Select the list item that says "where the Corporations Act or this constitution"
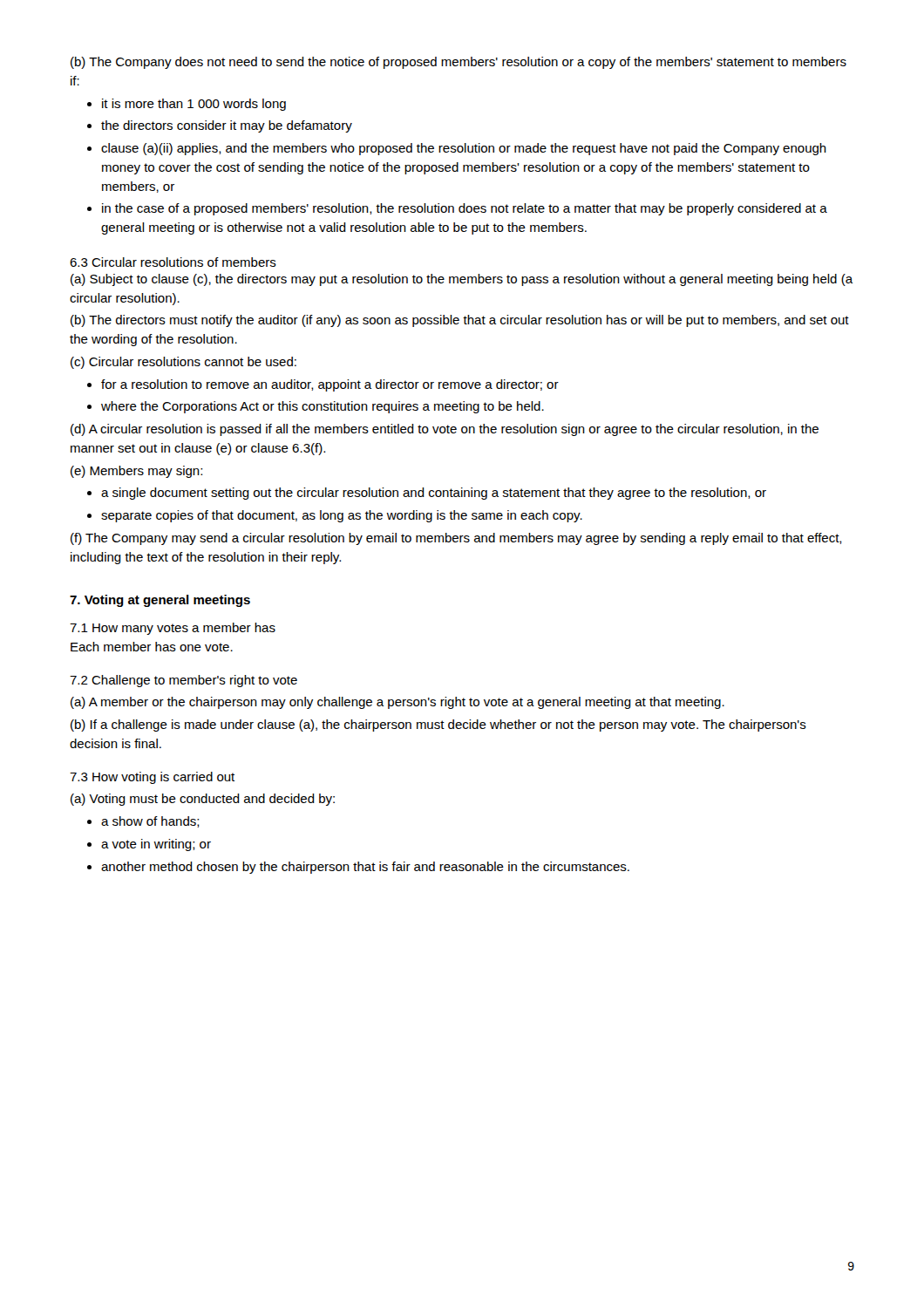The width and height of the screenshot is (924, 1308). (x=478, y=406)
